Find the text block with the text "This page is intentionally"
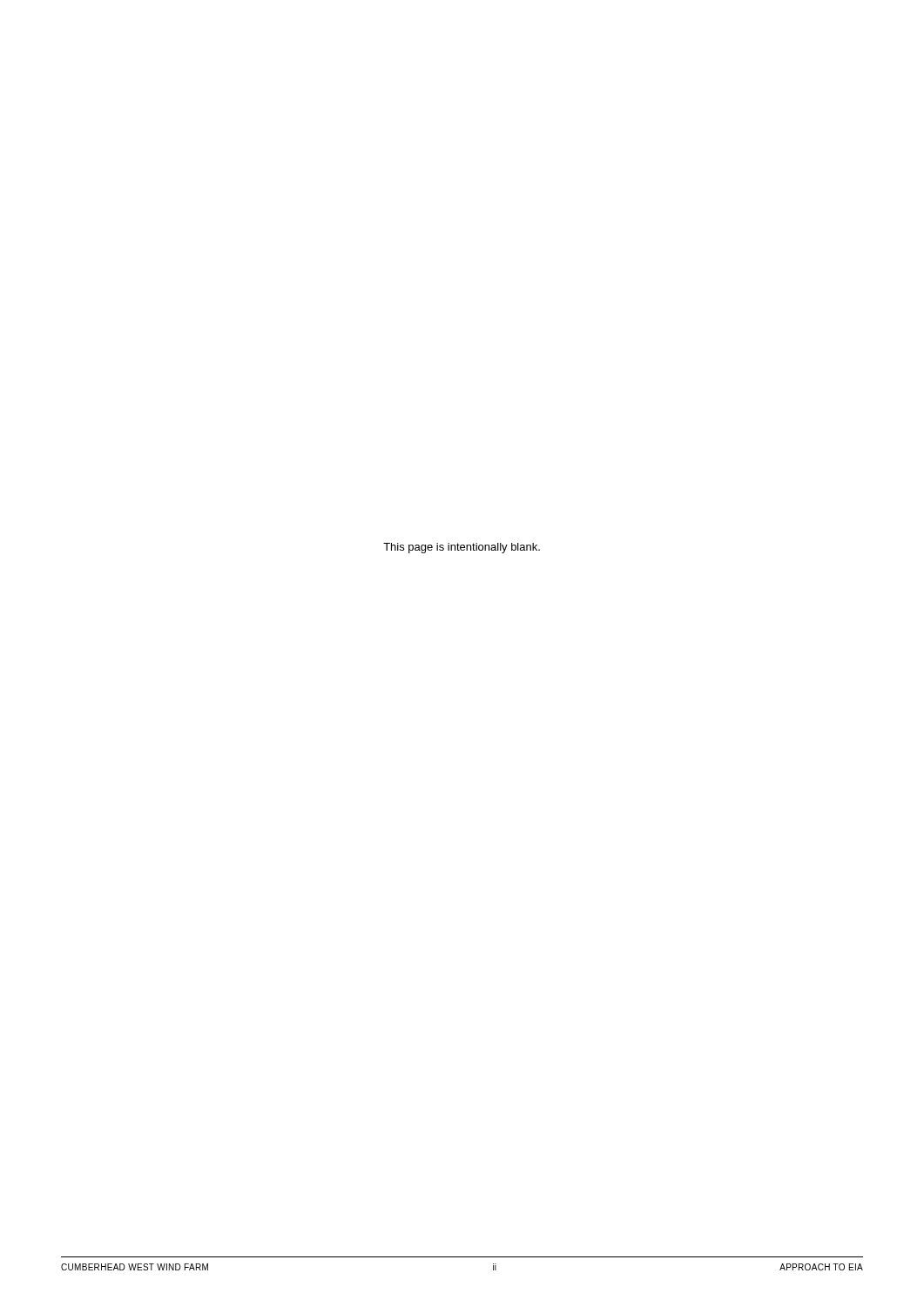The height and width of the screenshot is (1307, 924). pyautogui.click(x=462, y=547)
